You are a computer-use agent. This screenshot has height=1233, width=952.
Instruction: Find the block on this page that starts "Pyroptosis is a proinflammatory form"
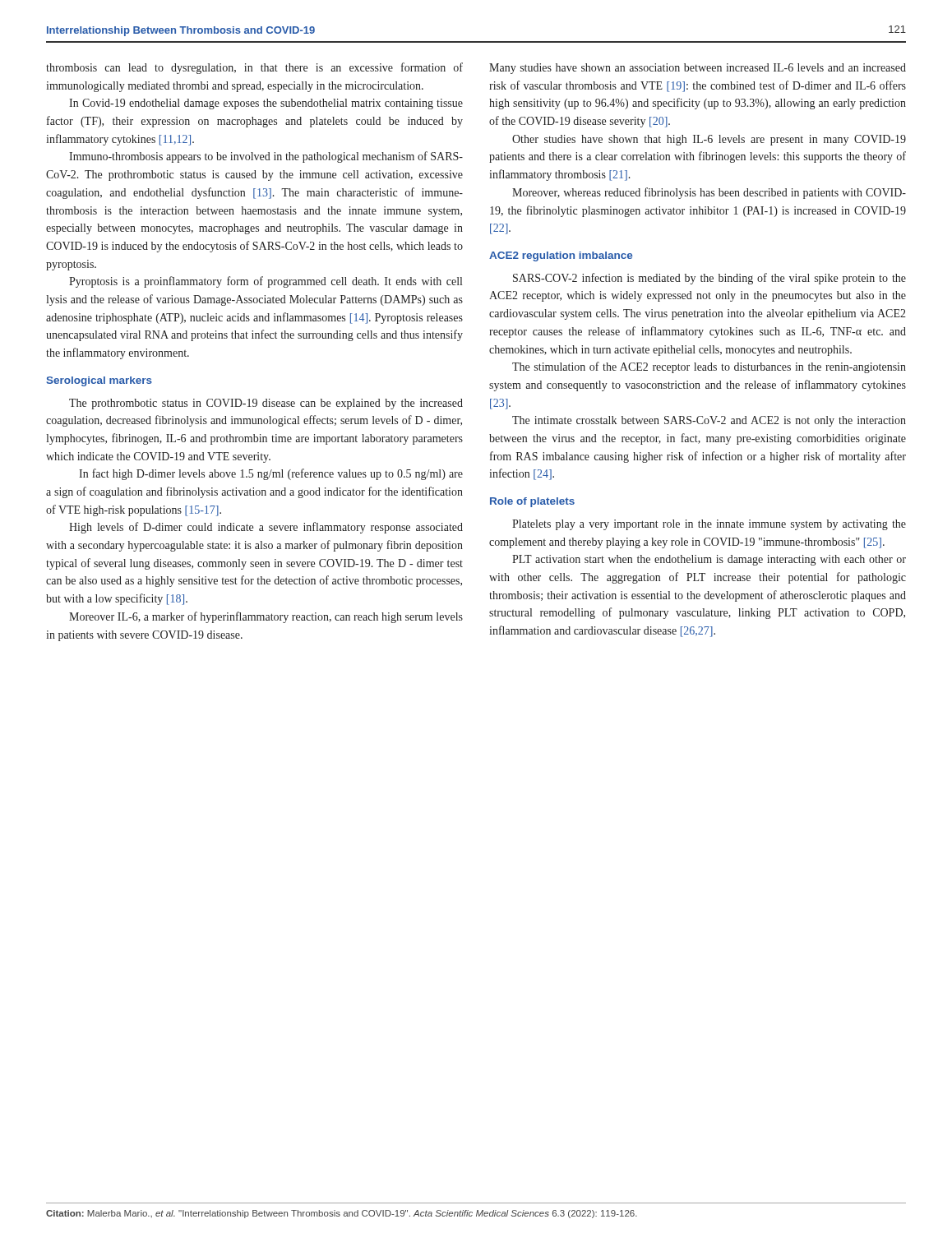[254, 318]
